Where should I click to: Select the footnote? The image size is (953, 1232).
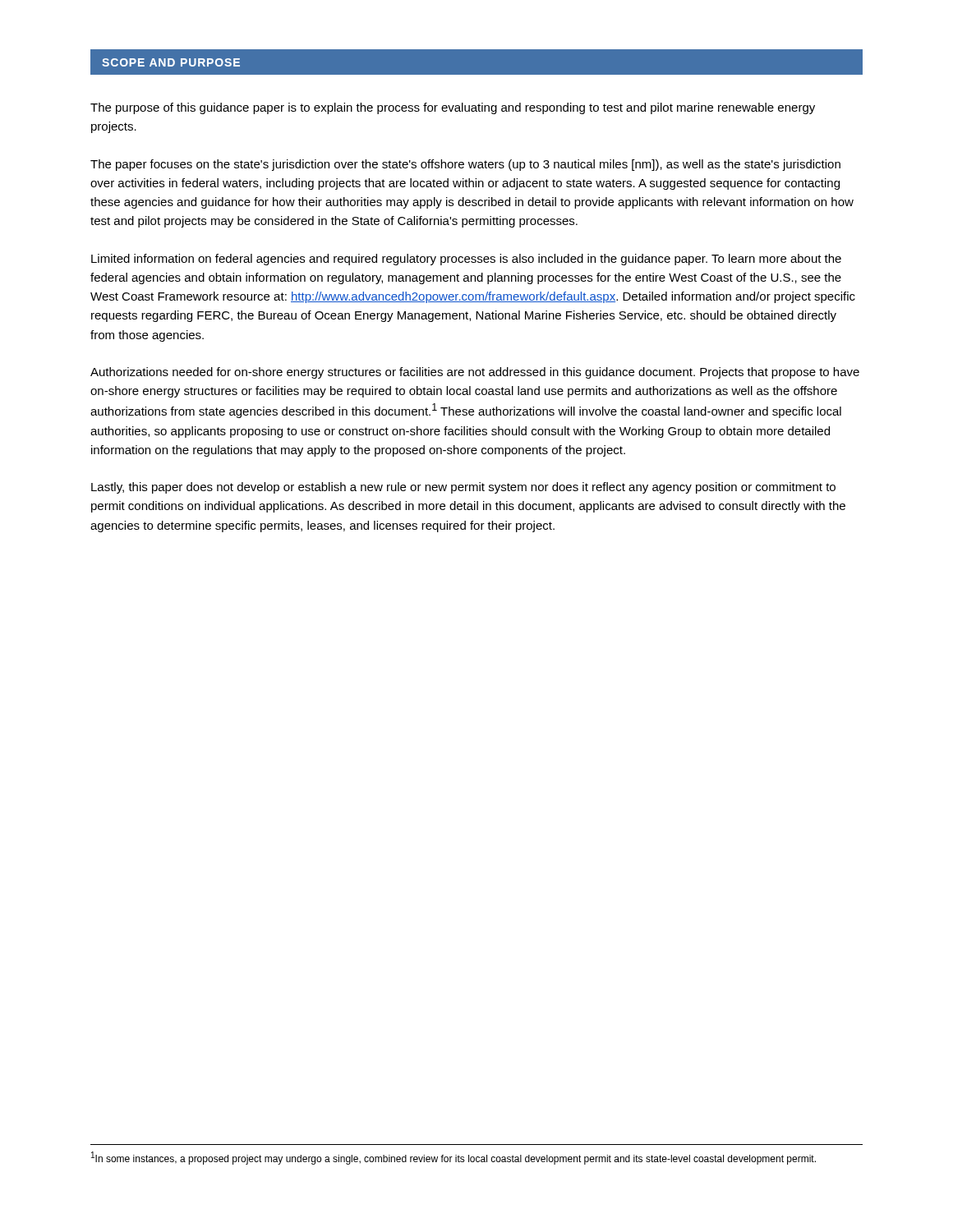click(453, 1157)
